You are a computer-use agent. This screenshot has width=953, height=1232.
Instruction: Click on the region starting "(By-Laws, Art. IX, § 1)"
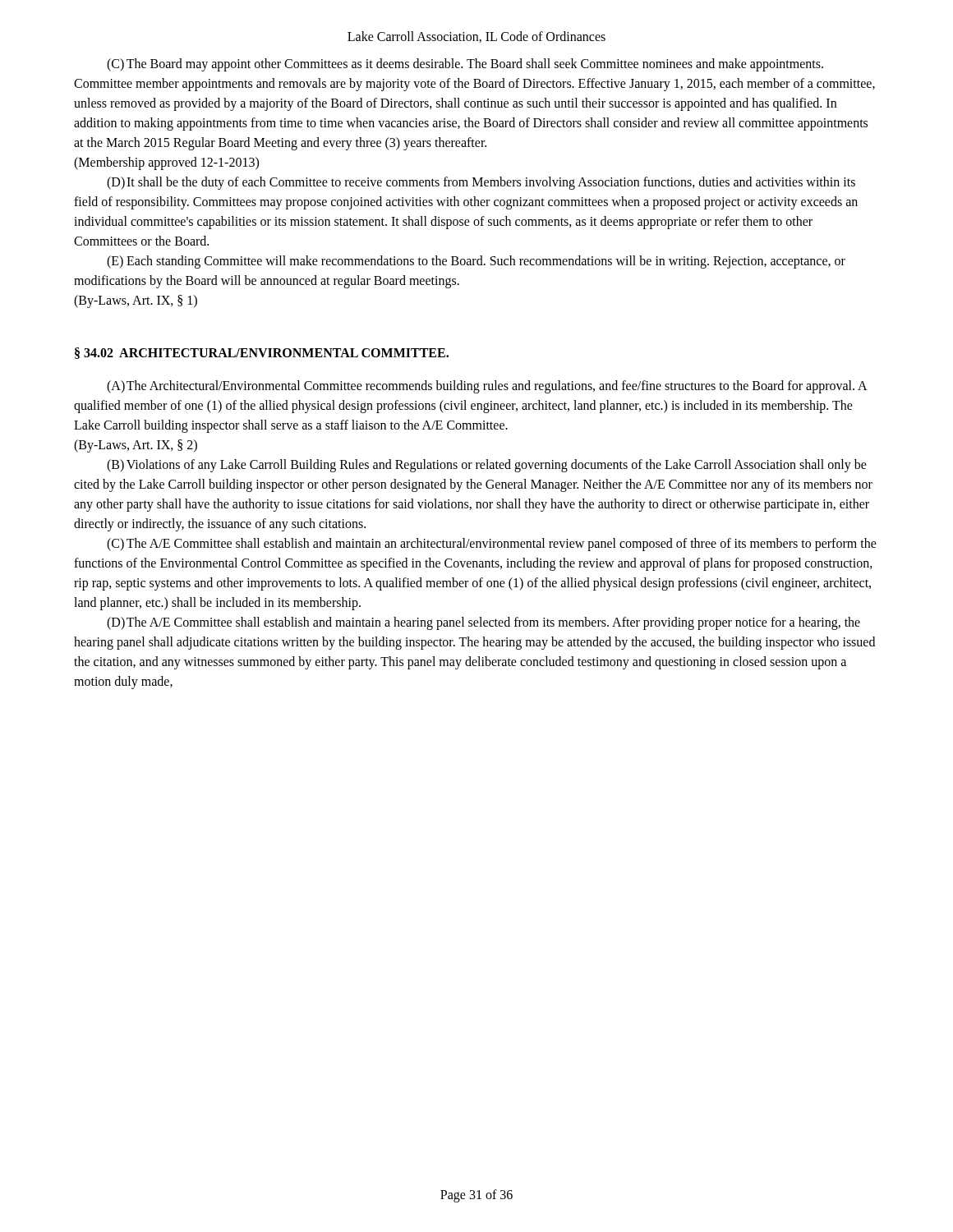(x=136, y=301)
